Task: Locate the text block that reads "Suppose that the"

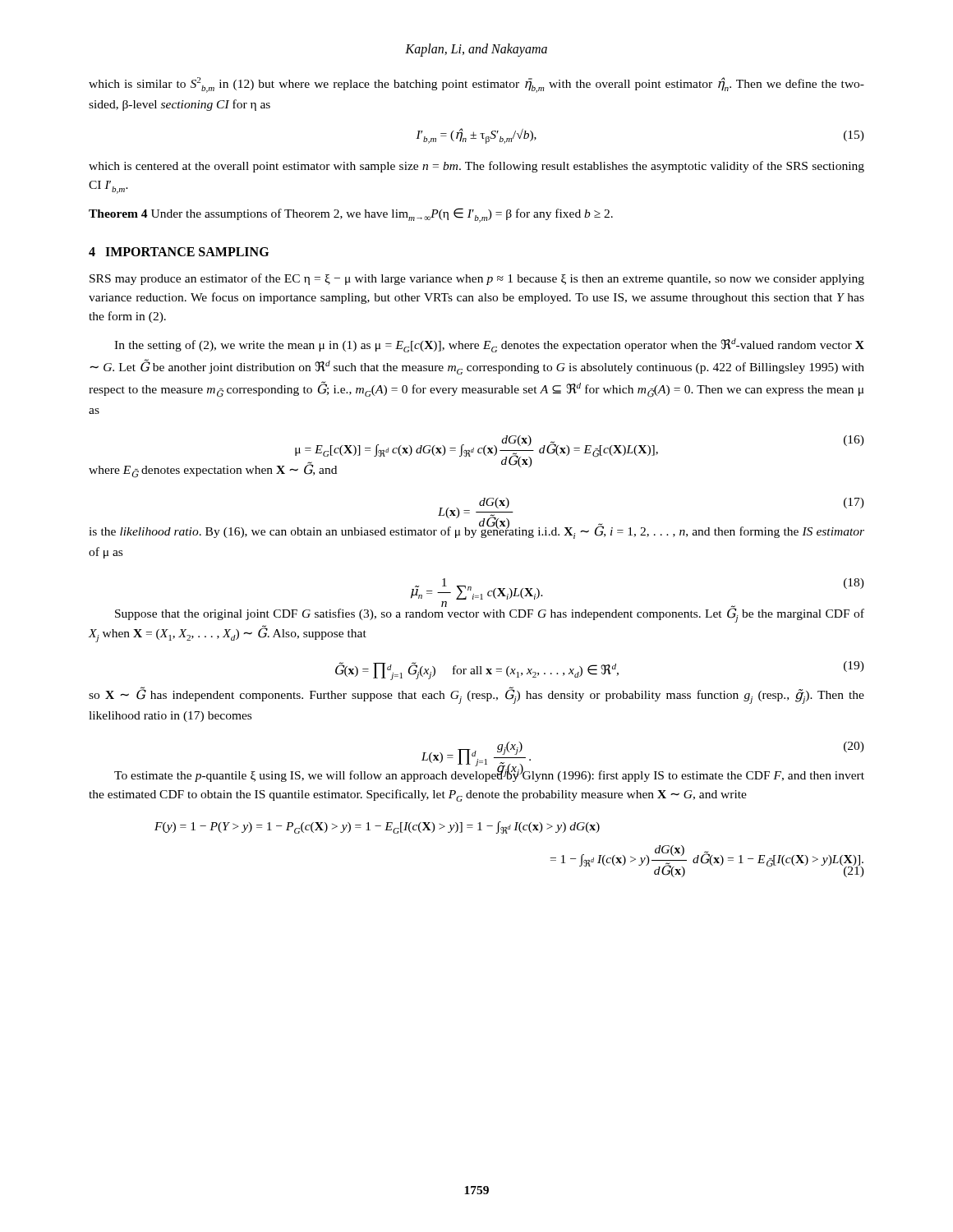Action: click(476, 624)
